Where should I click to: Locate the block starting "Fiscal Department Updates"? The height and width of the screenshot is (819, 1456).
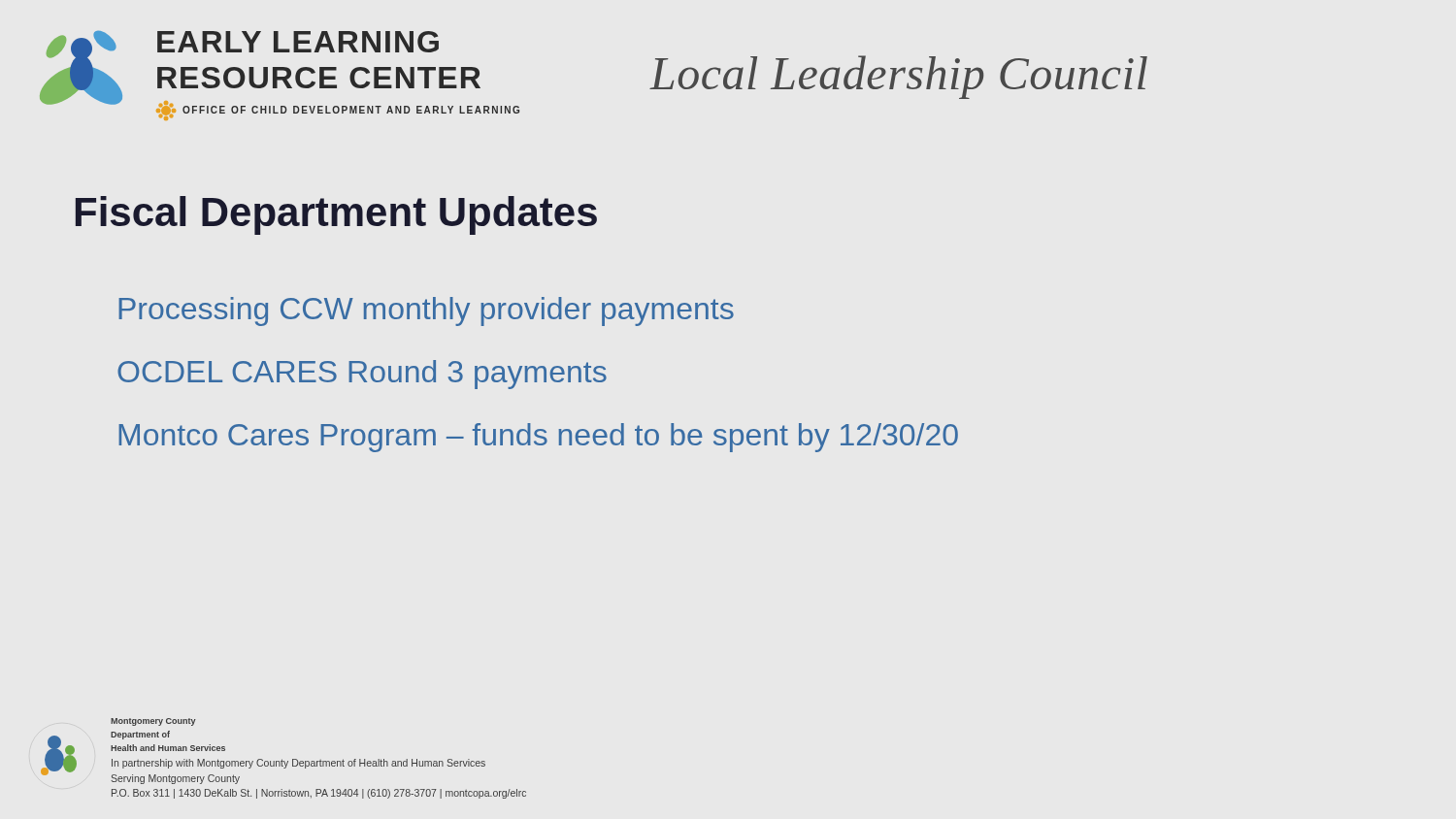point(336,212)
